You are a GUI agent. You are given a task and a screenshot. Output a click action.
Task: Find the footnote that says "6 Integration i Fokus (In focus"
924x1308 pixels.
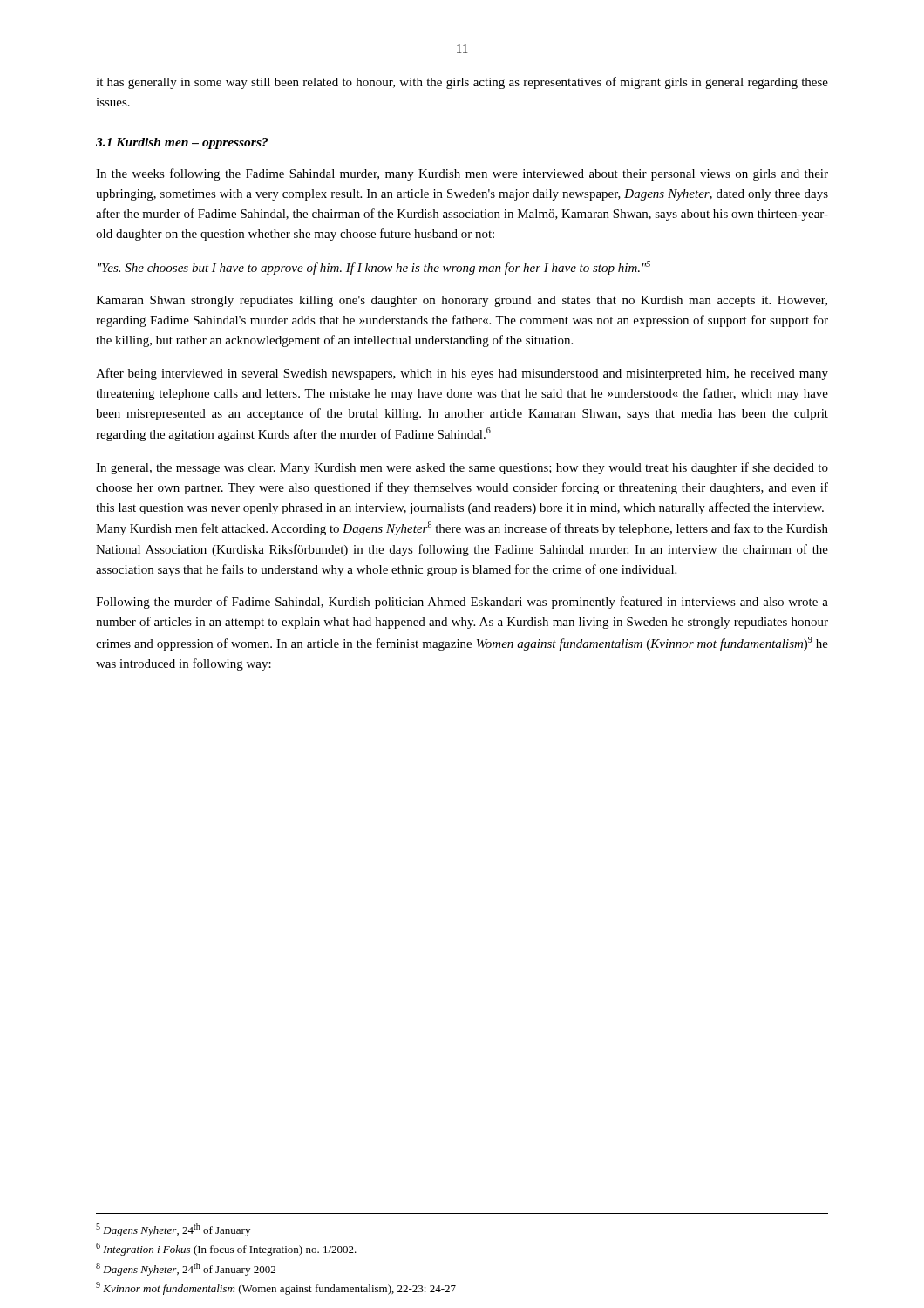tap(226, 1249)
